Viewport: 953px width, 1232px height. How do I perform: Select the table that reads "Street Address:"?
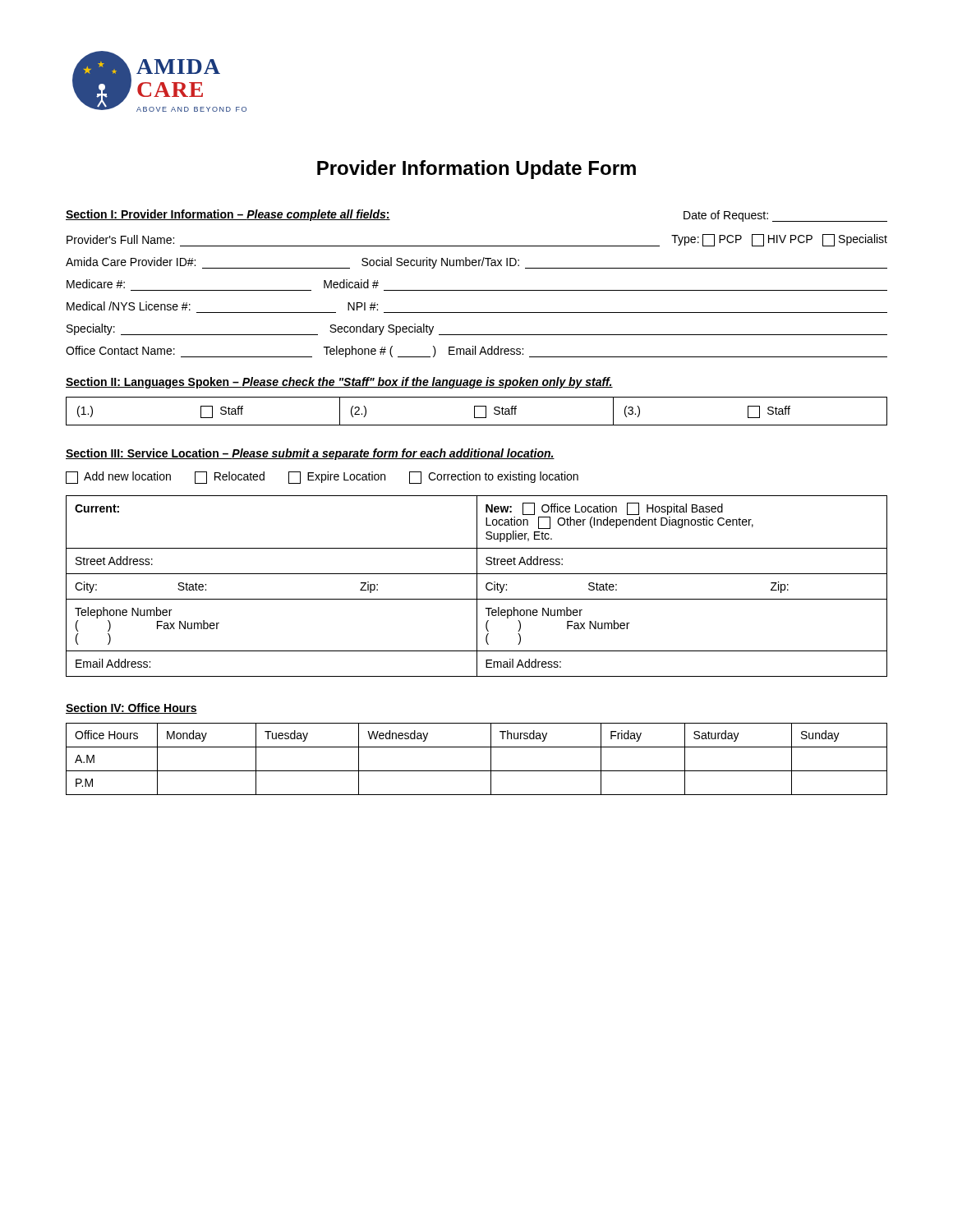[476, 586]
